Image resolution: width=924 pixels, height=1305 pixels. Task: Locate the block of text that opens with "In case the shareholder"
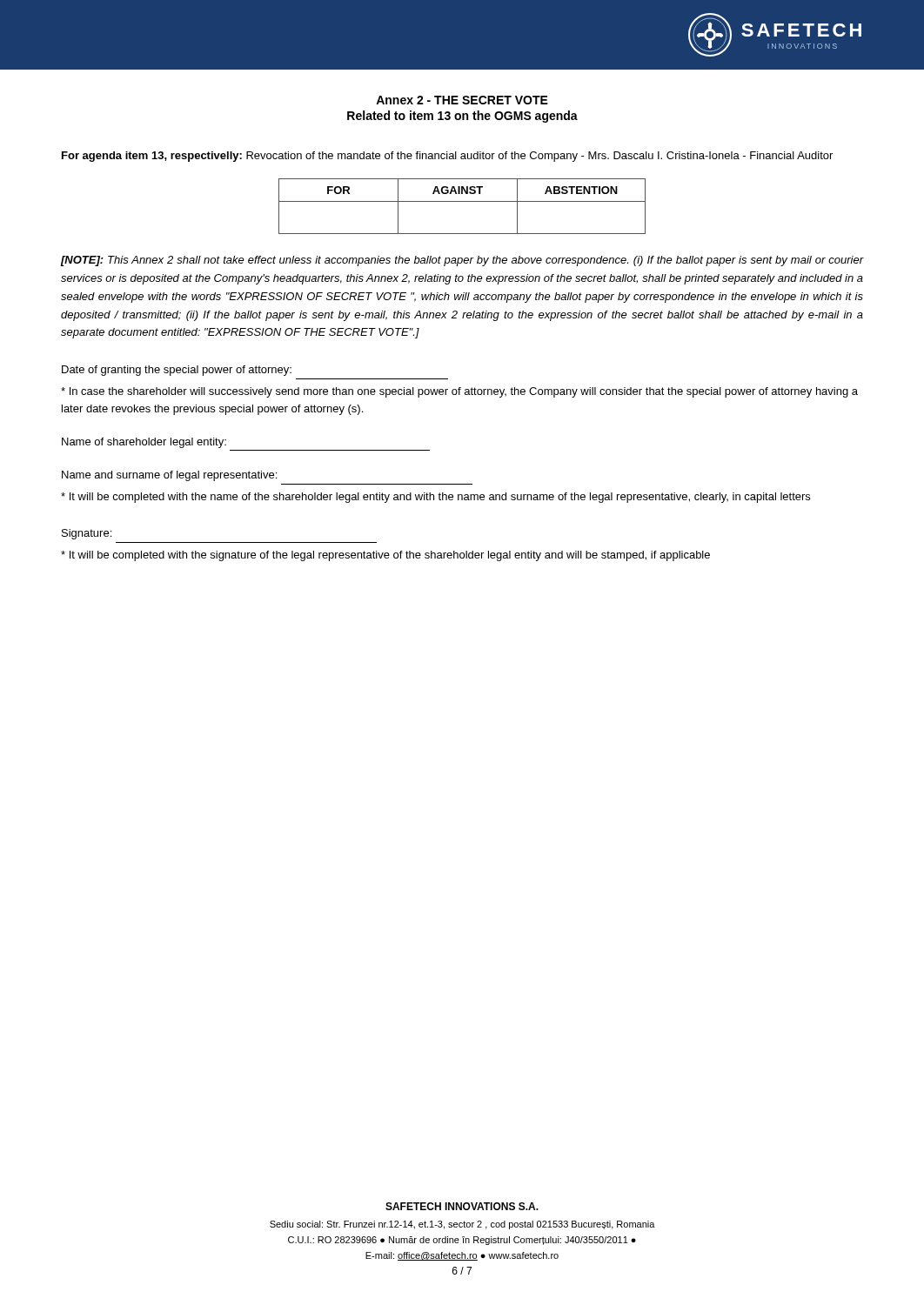coord(459,400)
